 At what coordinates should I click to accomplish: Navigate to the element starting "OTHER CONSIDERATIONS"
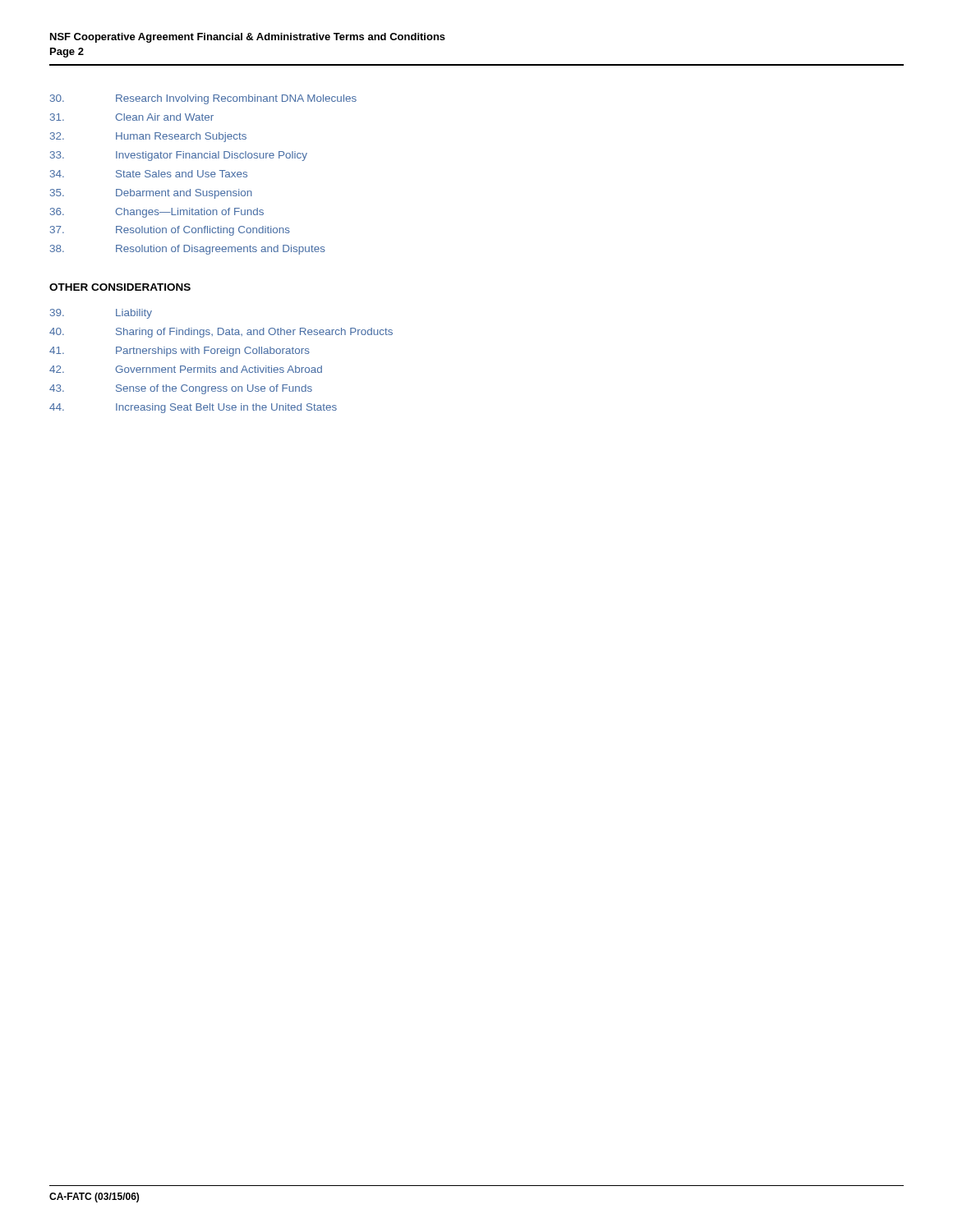coord(120,287)
